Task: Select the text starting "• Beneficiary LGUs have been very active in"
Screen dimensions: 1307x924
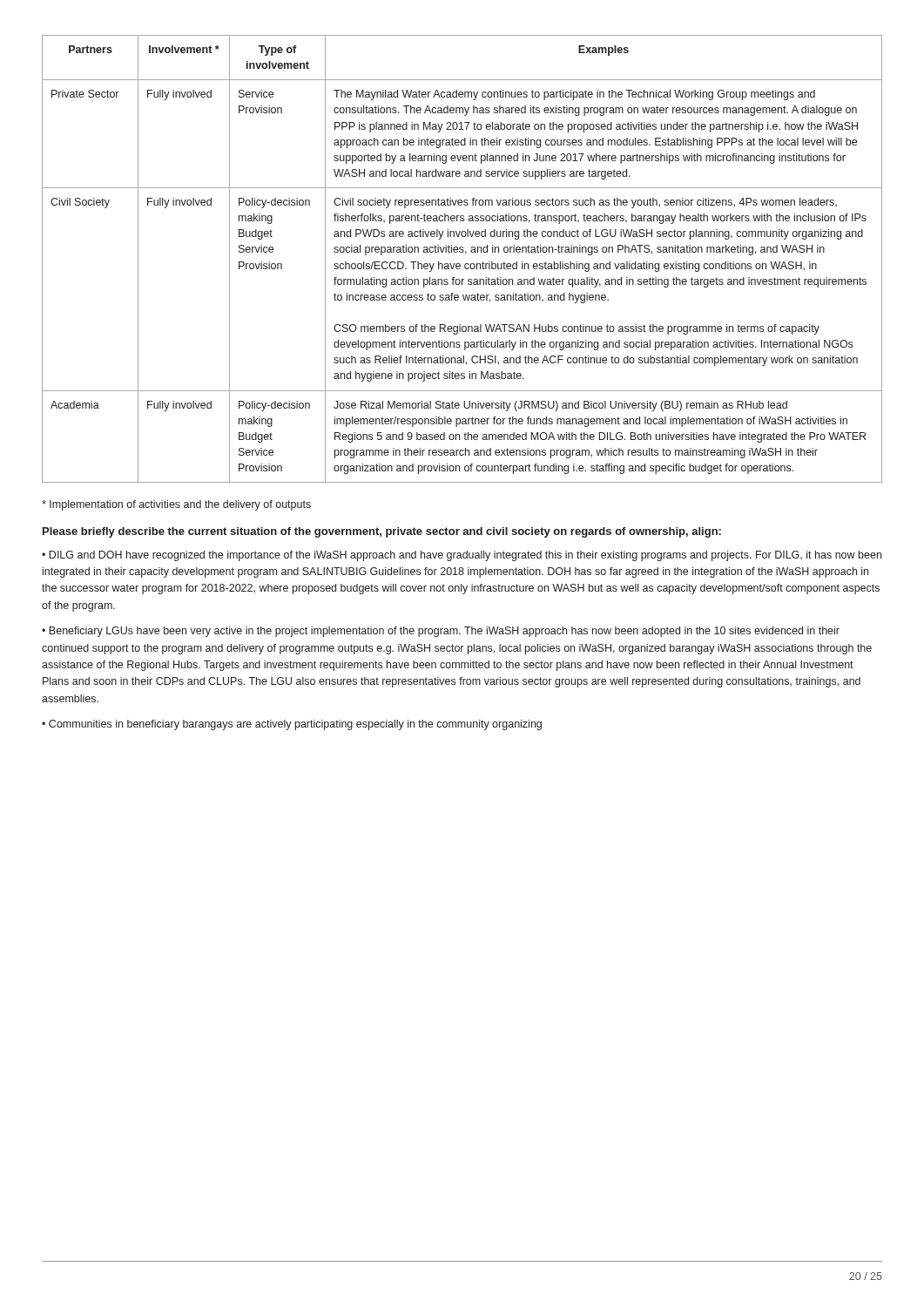Action: (457, 665)
